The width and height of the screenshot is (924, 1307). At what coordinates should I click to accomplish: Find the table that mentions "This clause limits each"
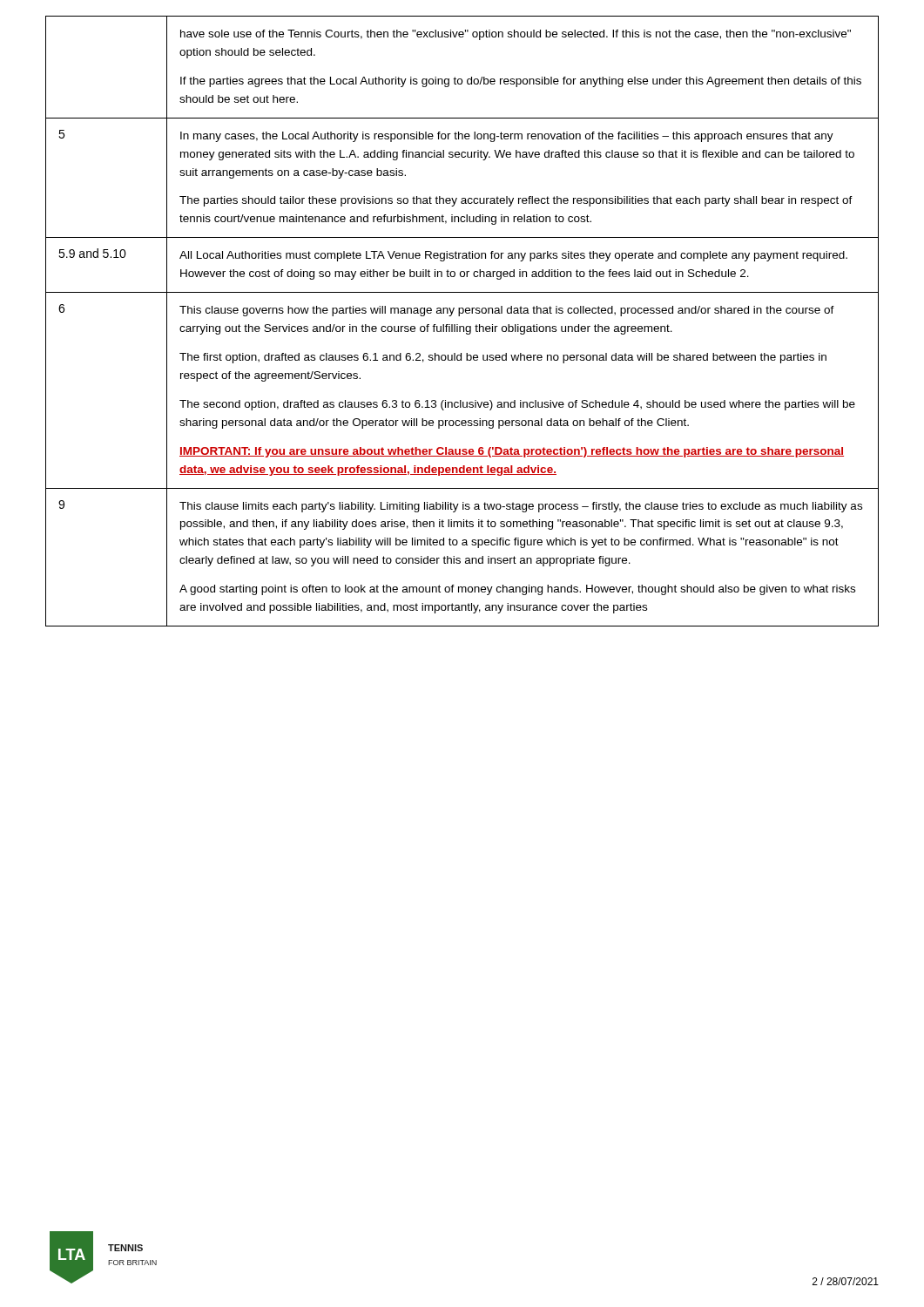tap(462, 321)
